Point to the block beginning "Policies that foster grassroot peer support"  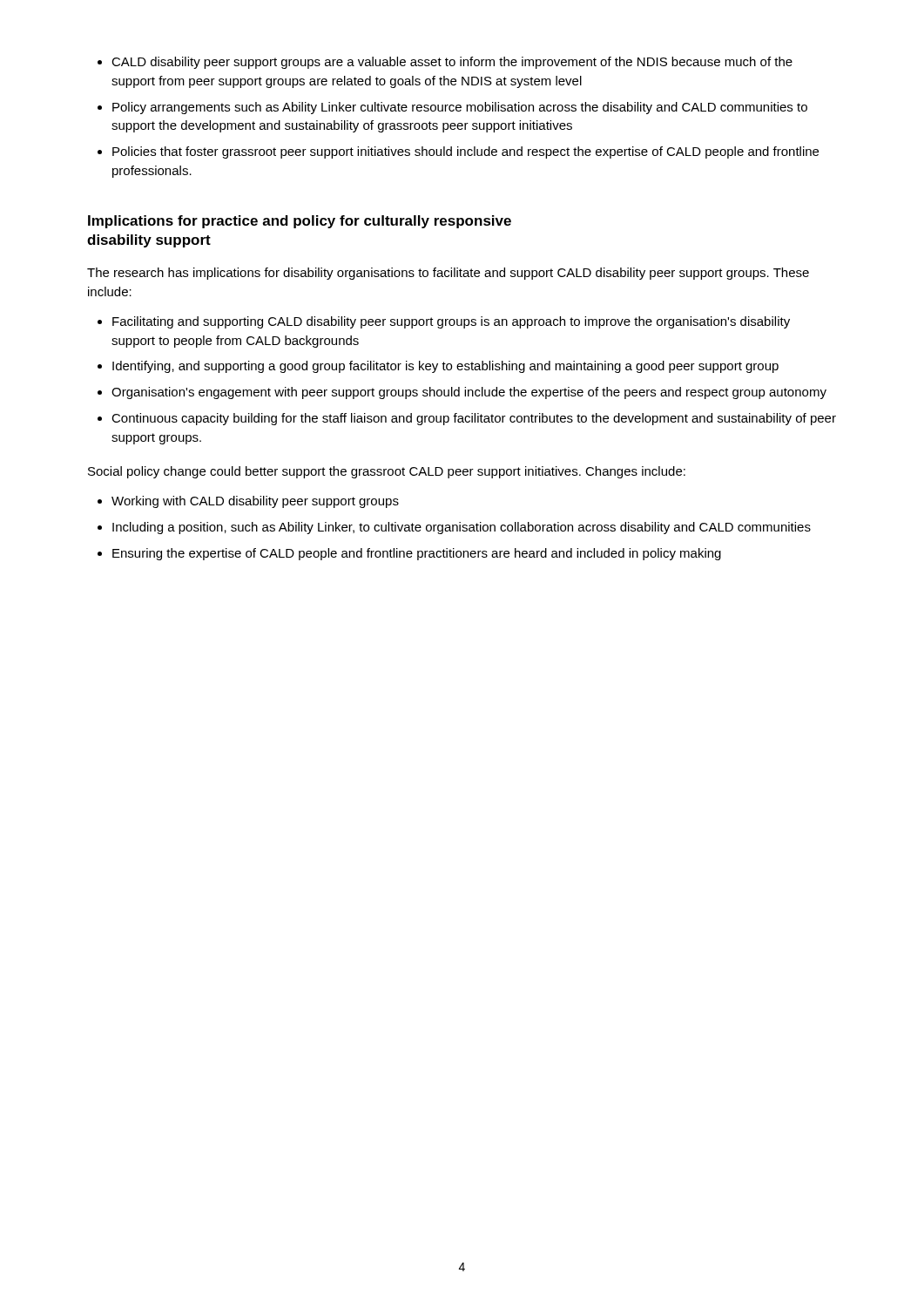465,161
